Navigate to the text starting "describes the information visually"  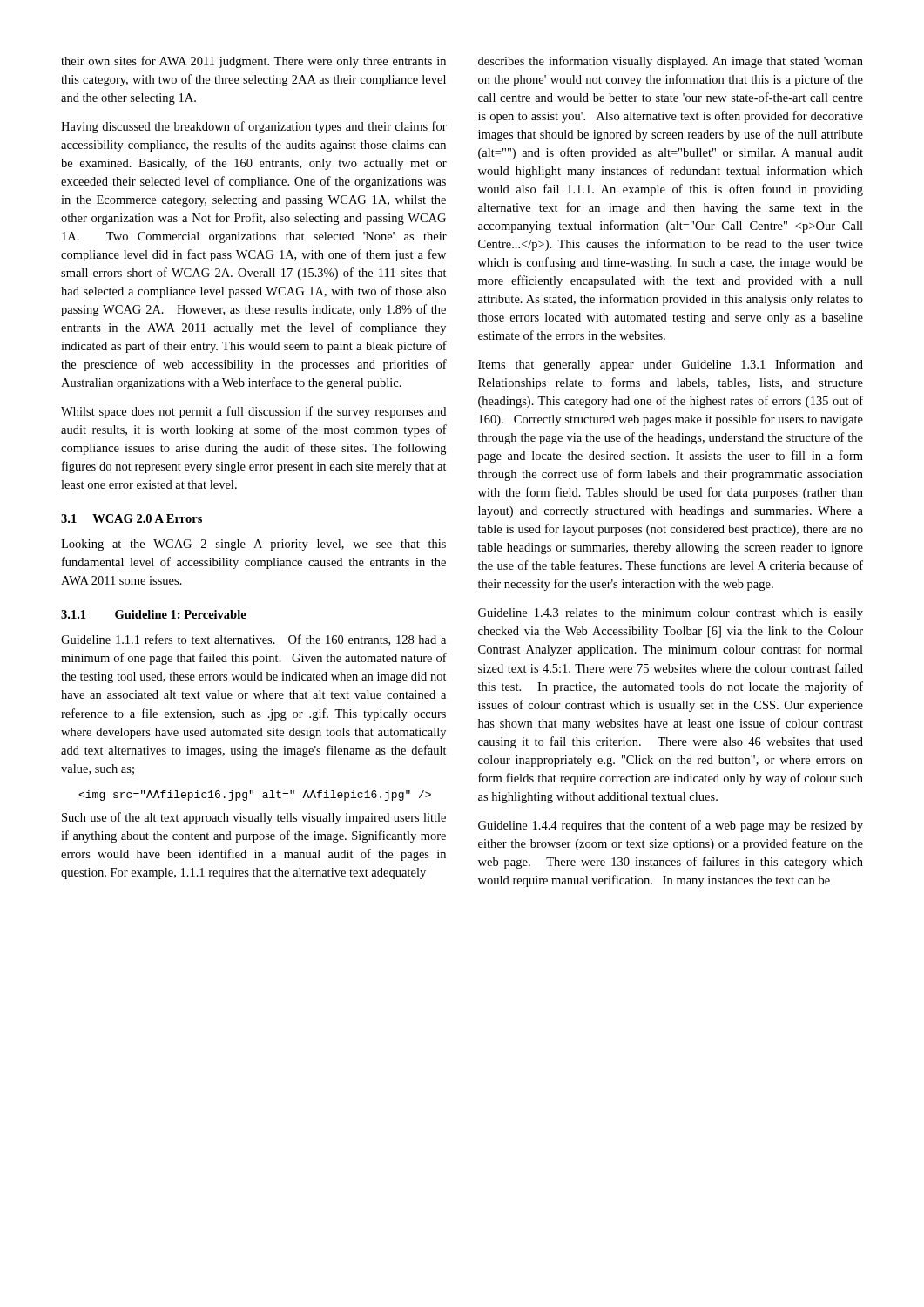pyautogui.click(x=670, y=199)
